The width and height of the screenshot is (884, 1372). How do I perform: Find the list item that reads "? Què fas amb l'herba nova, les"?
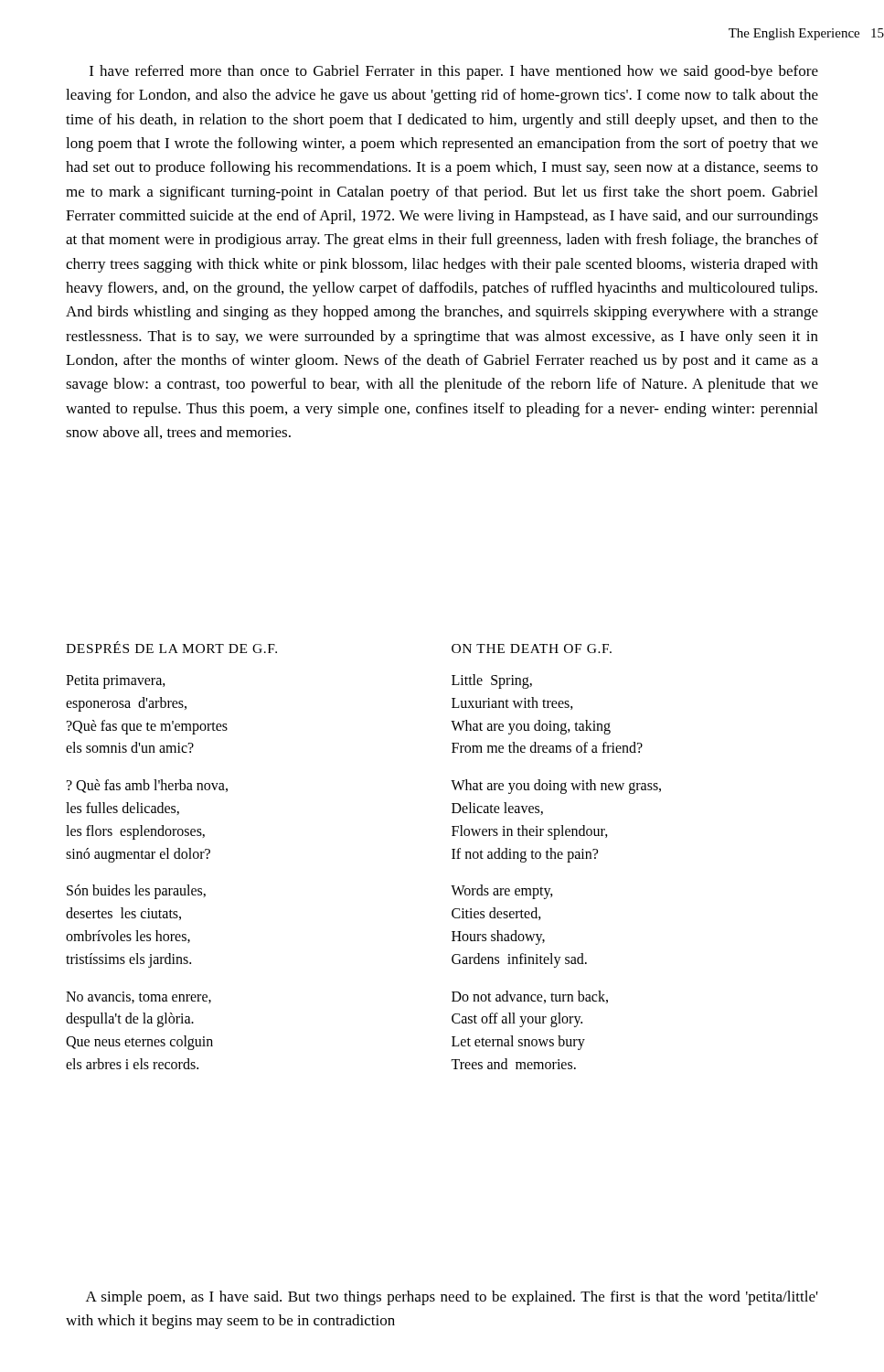click(x=147, y=786)
